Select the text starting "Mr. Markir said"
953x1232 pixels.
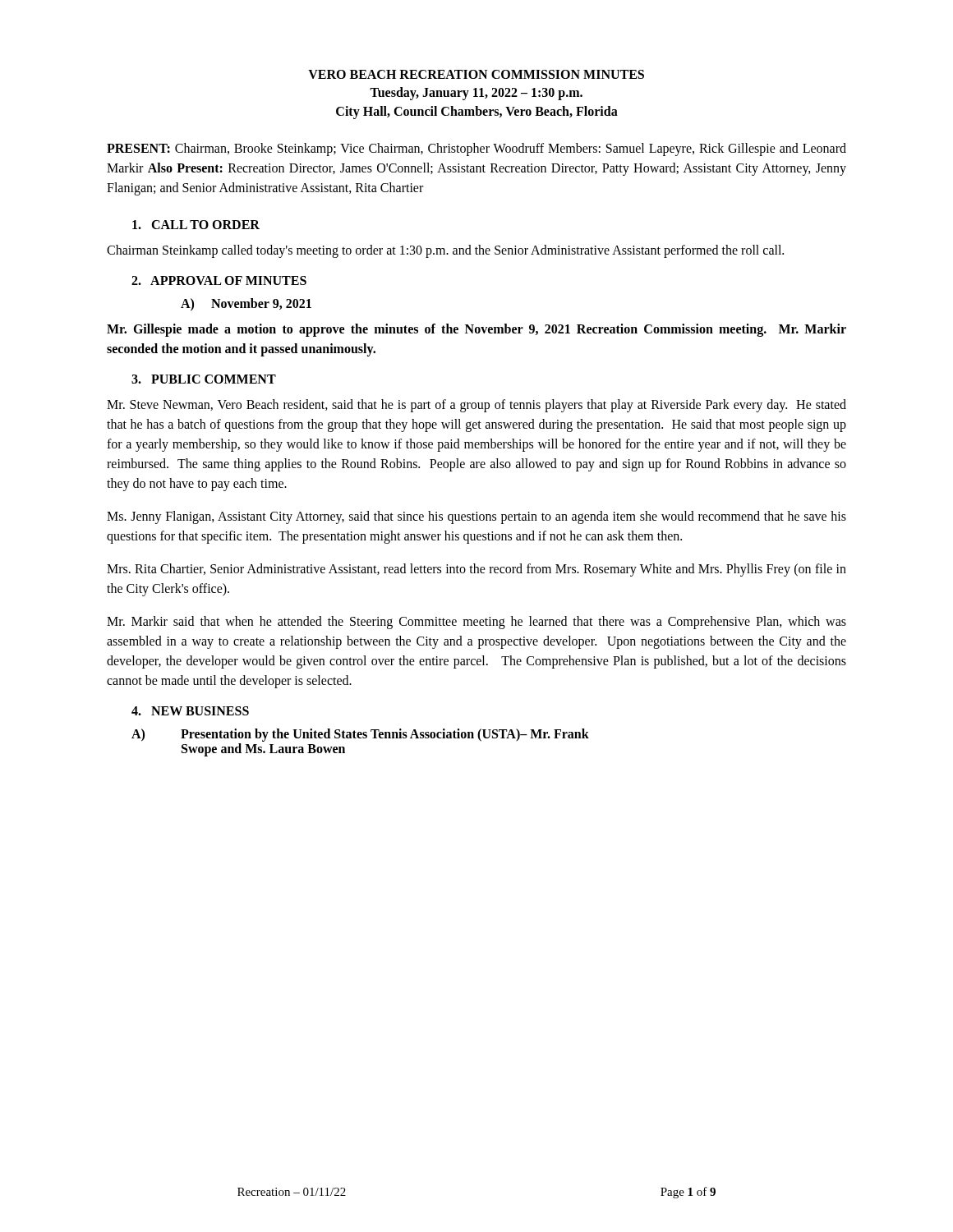click(x=476, y=651)
